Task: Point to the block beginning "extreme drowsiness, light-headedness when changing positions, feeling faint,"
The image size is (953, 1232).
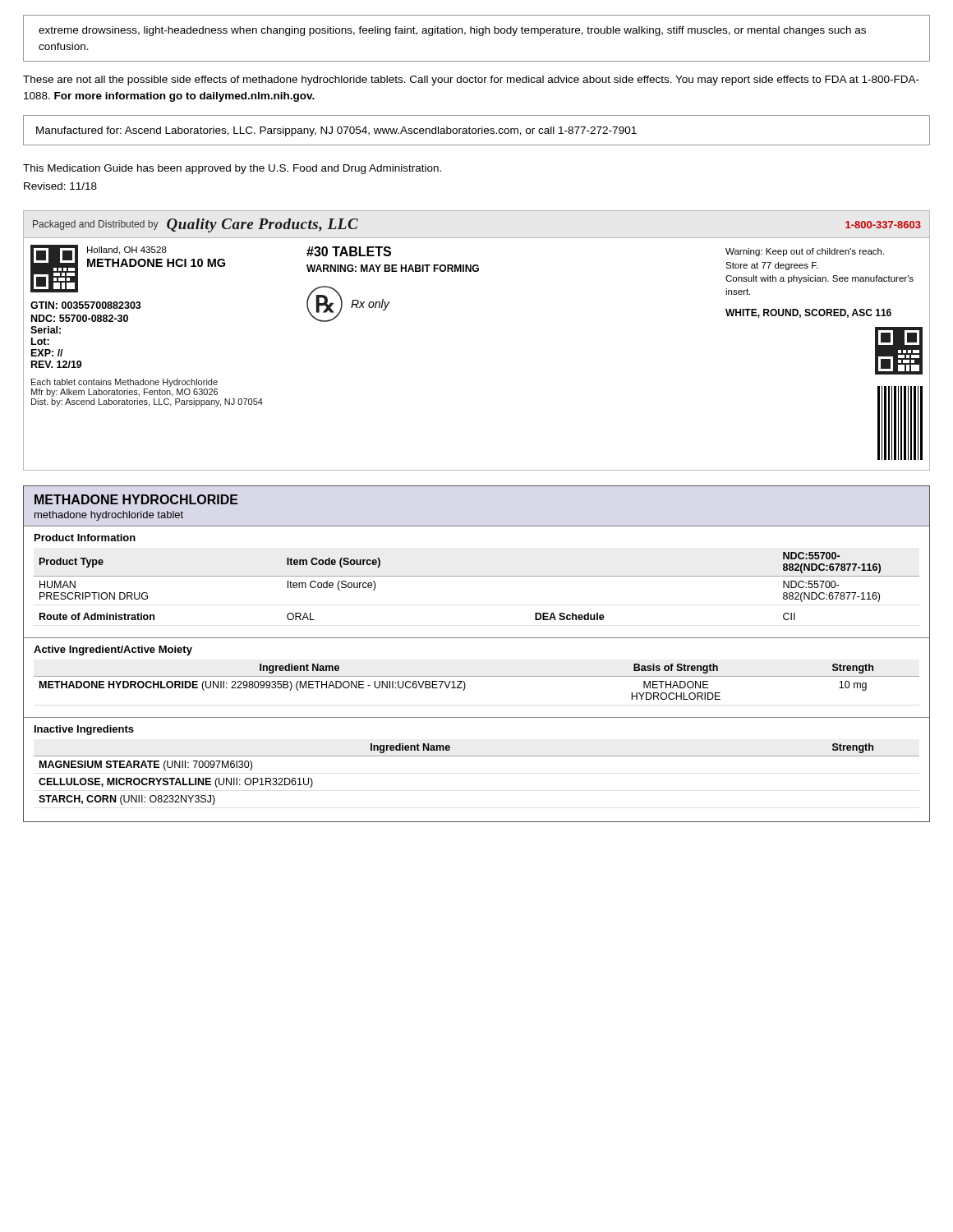Action: click(x=452, y=38)
